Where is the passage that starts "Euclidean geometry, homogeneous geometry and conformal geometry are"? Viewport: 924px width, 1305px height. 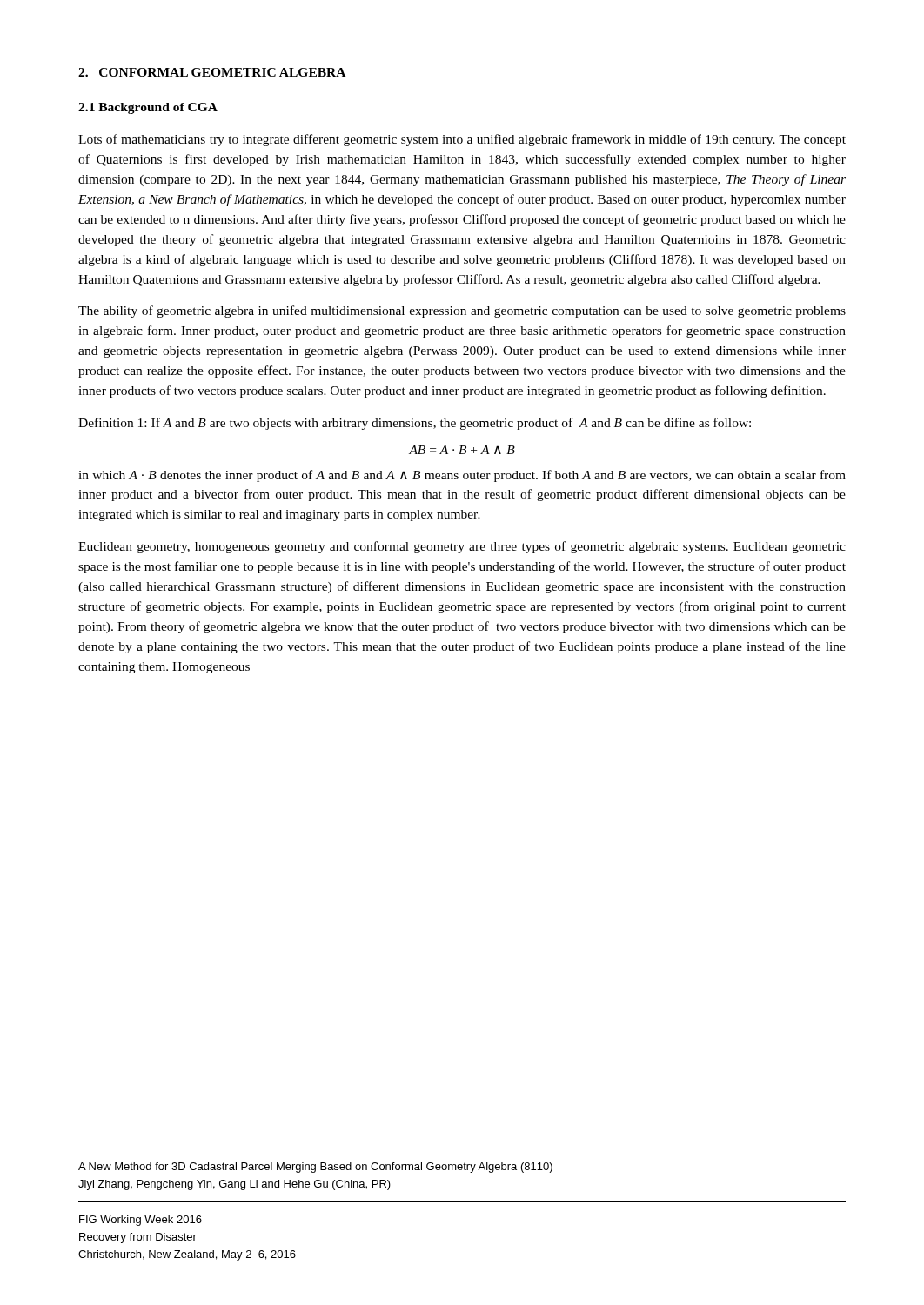click(462, 606)
